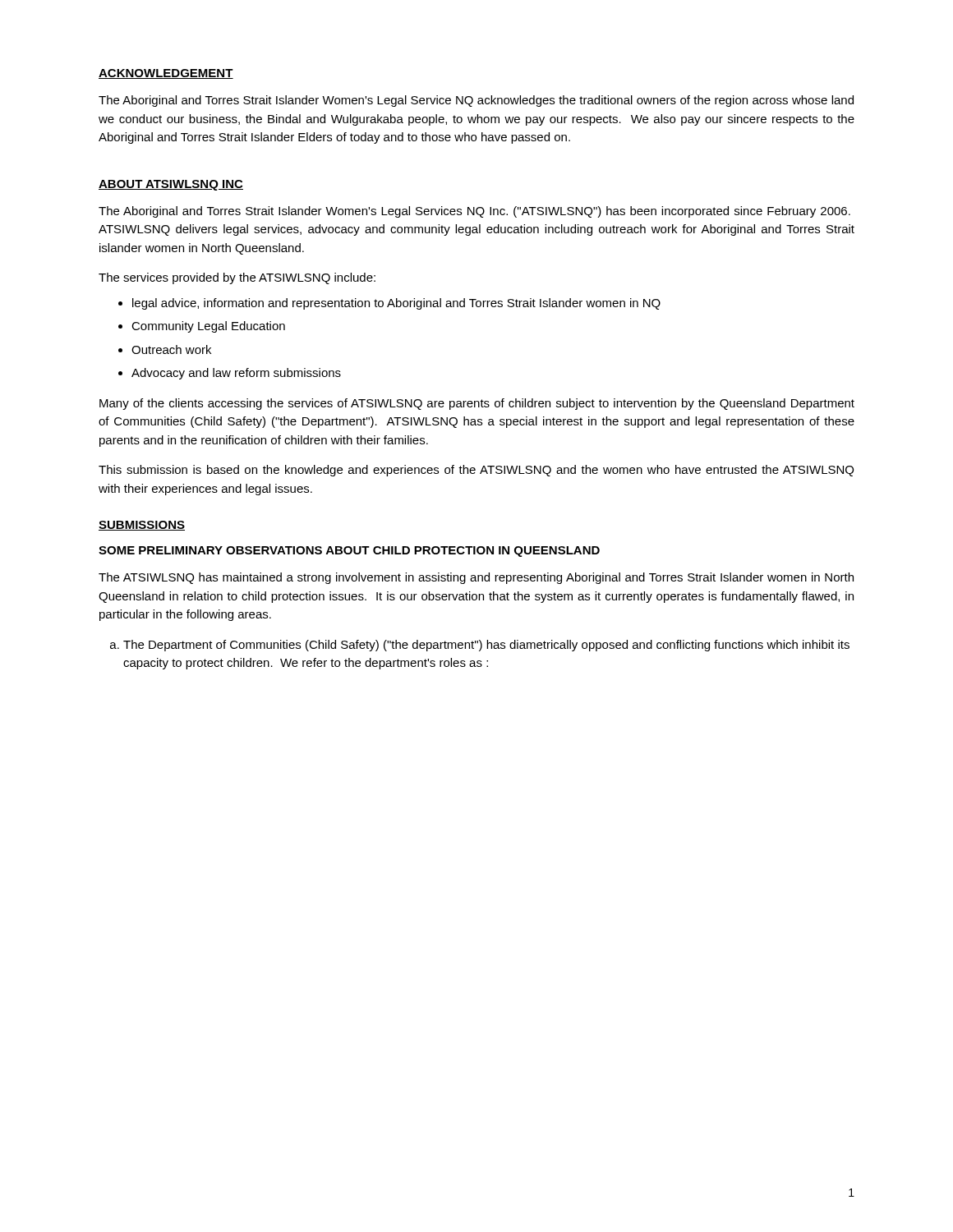
Task: Find the passage starting "legal advice, information and representation to Aboriginal"
Action: coord(493,303)
